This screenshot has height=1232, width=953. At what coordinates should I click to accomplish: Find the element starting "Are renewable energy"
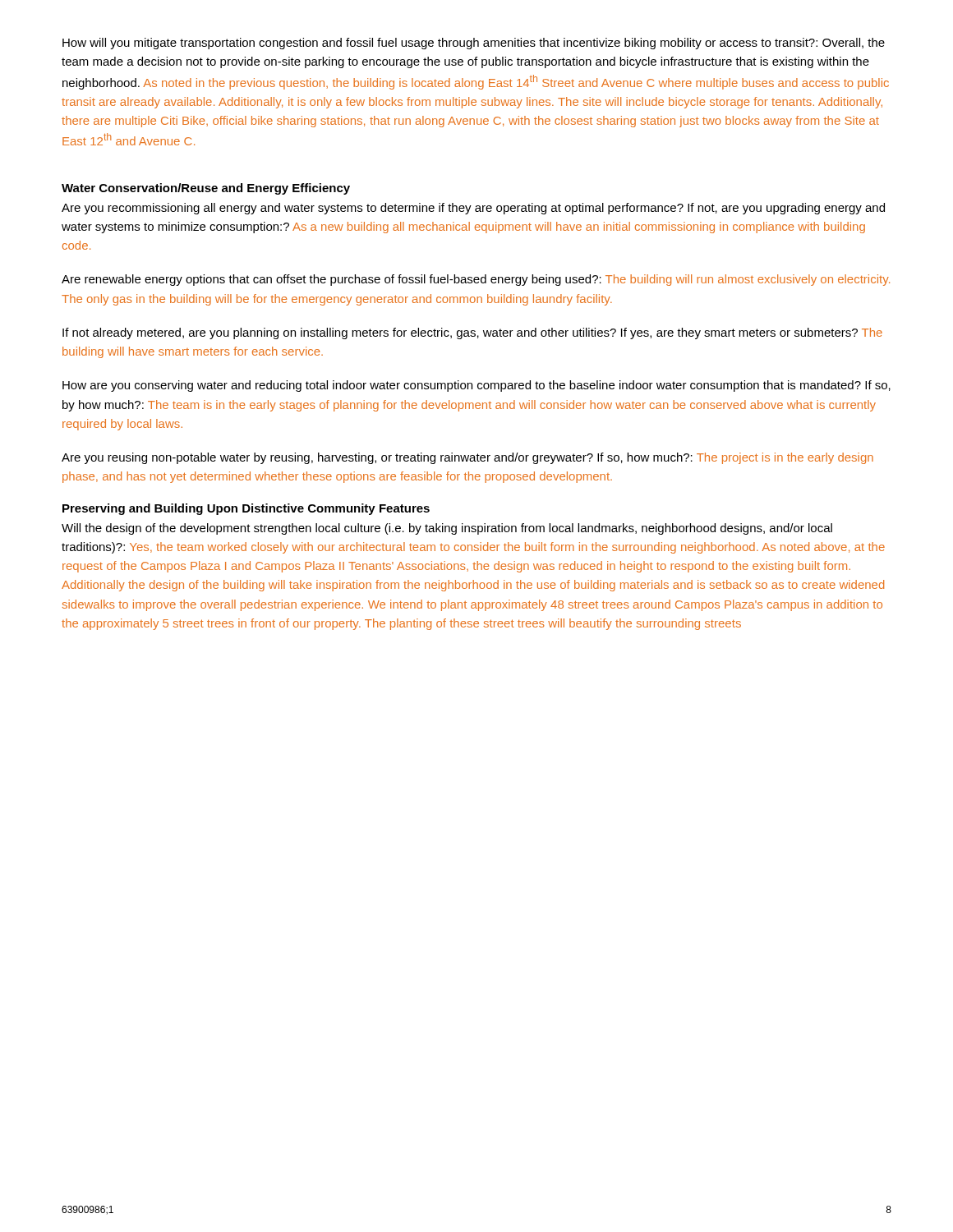click(x=476, y=289)
